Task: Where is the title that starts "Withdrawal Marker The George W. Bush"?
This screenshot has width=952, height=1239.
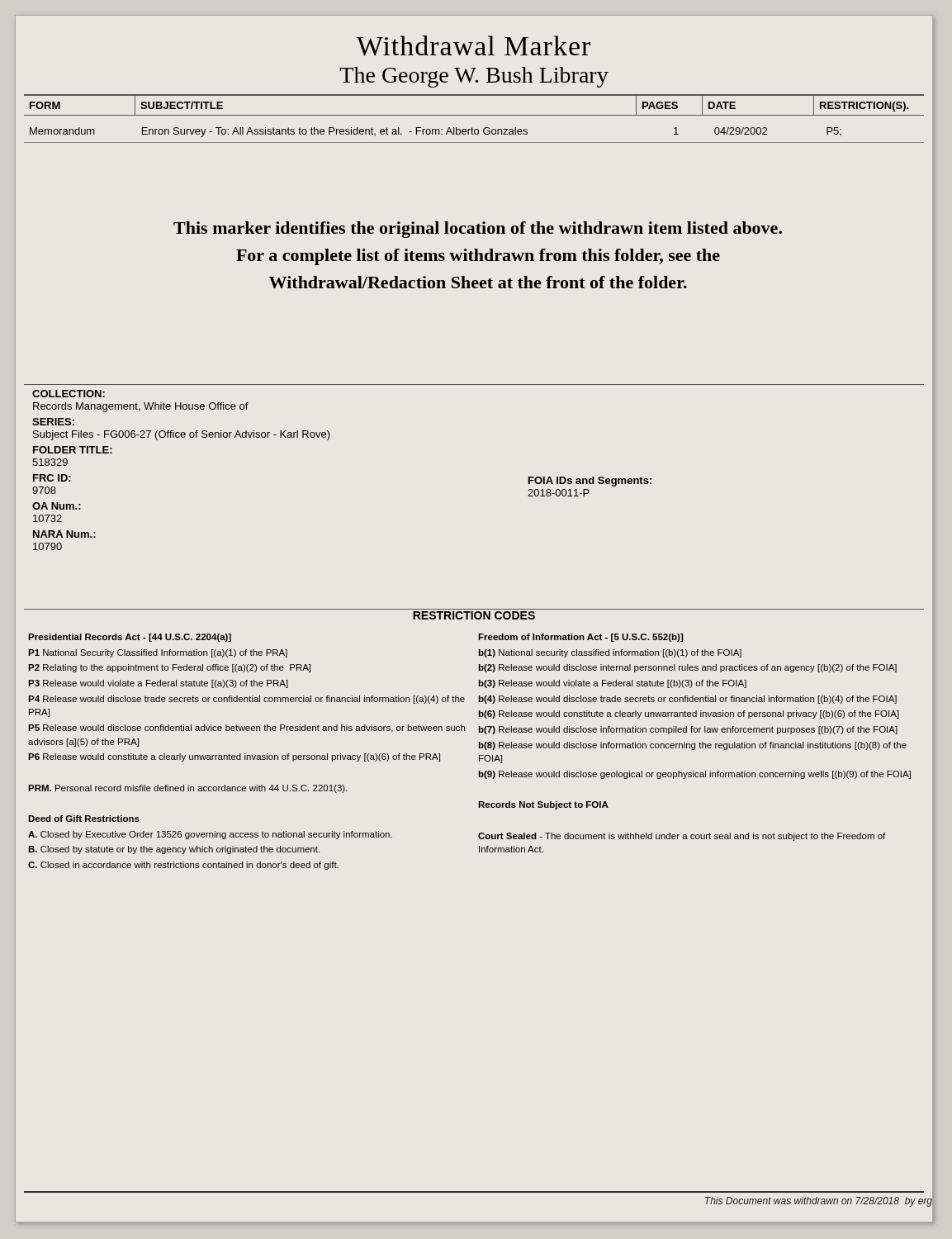Action: (474, 55)
